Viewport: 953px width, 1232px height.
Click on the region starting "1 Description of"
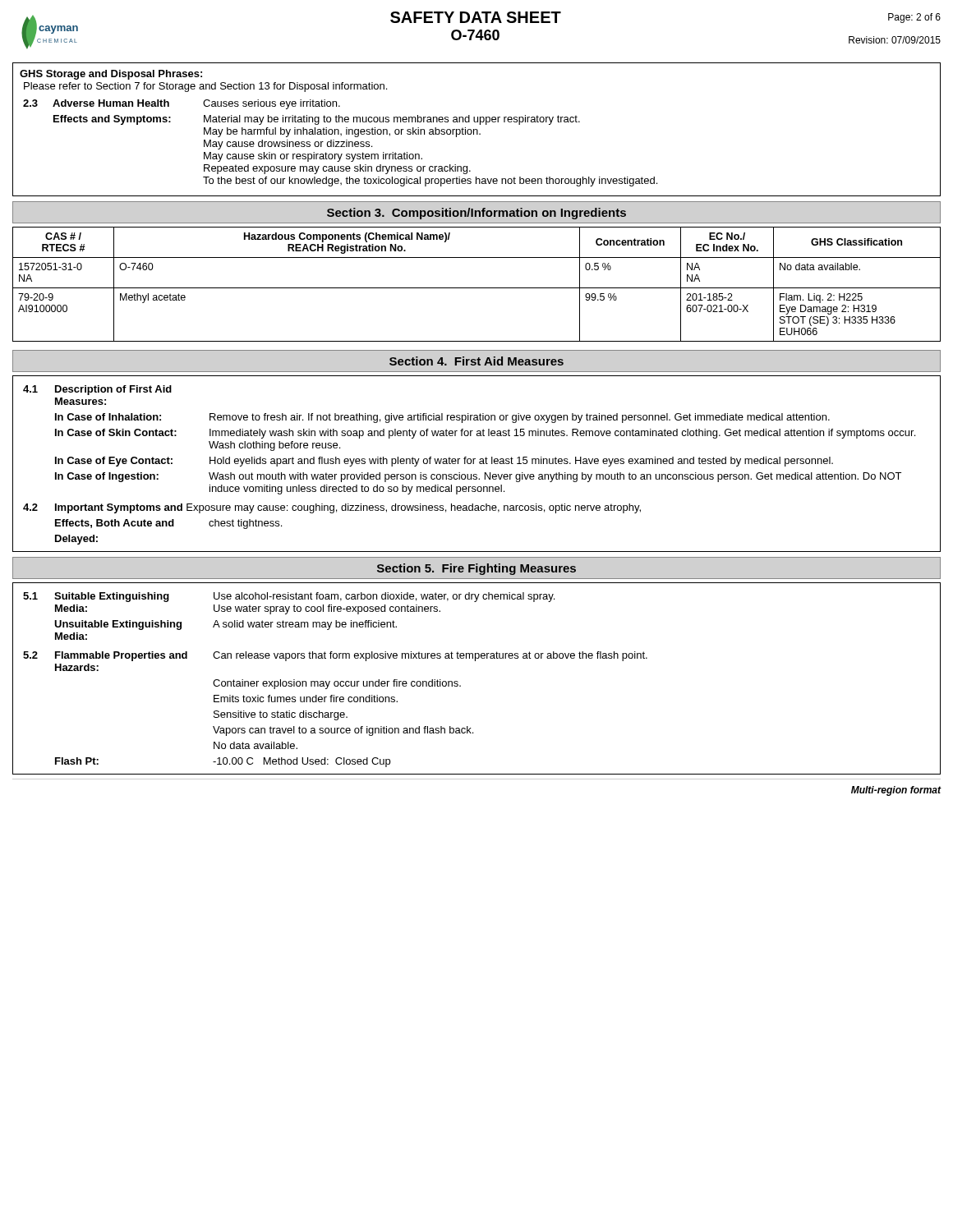pos(476,439)
